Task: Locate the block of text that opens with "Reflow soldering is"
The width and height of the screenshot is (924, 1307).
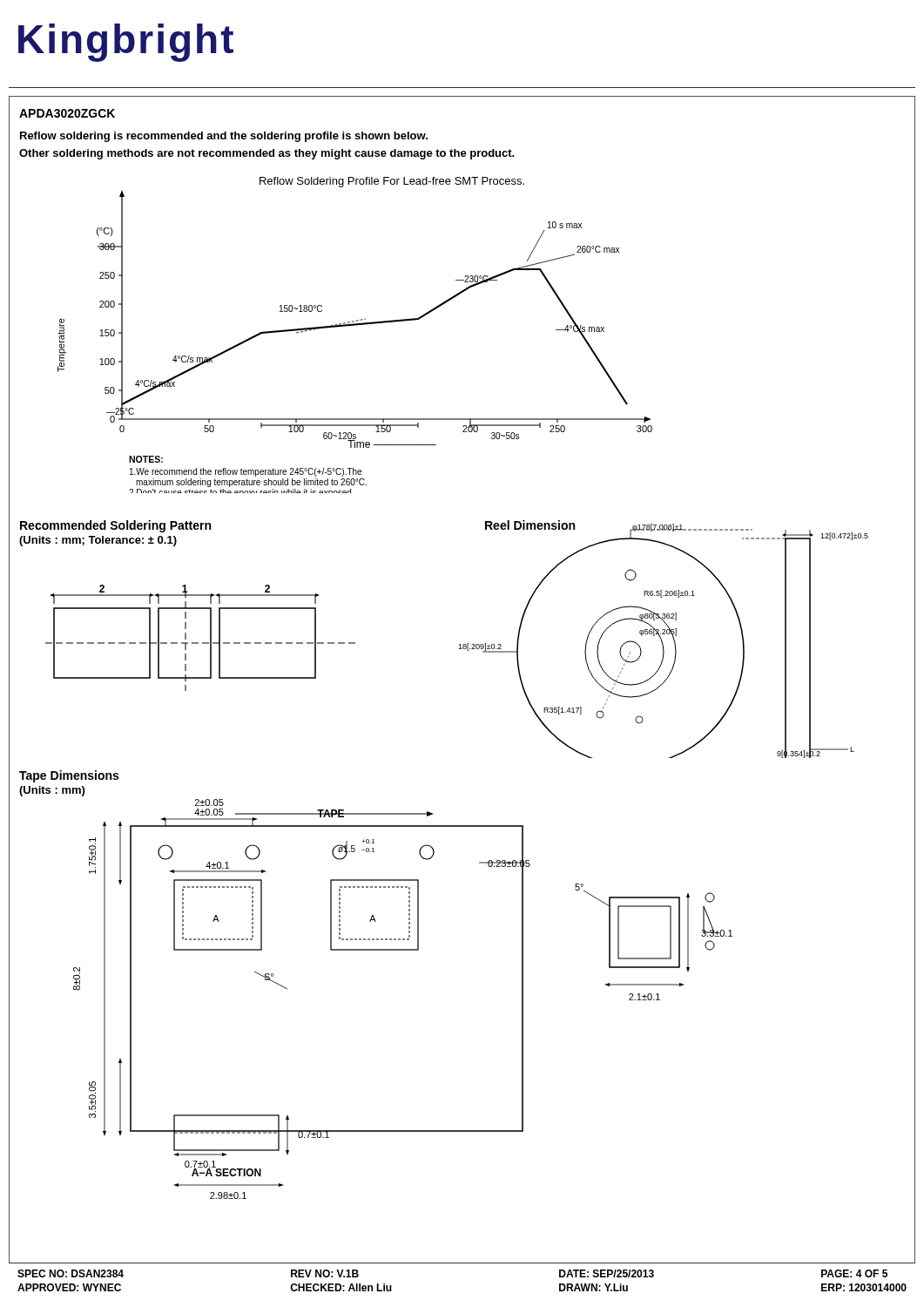Action: [x=267, y=144]
